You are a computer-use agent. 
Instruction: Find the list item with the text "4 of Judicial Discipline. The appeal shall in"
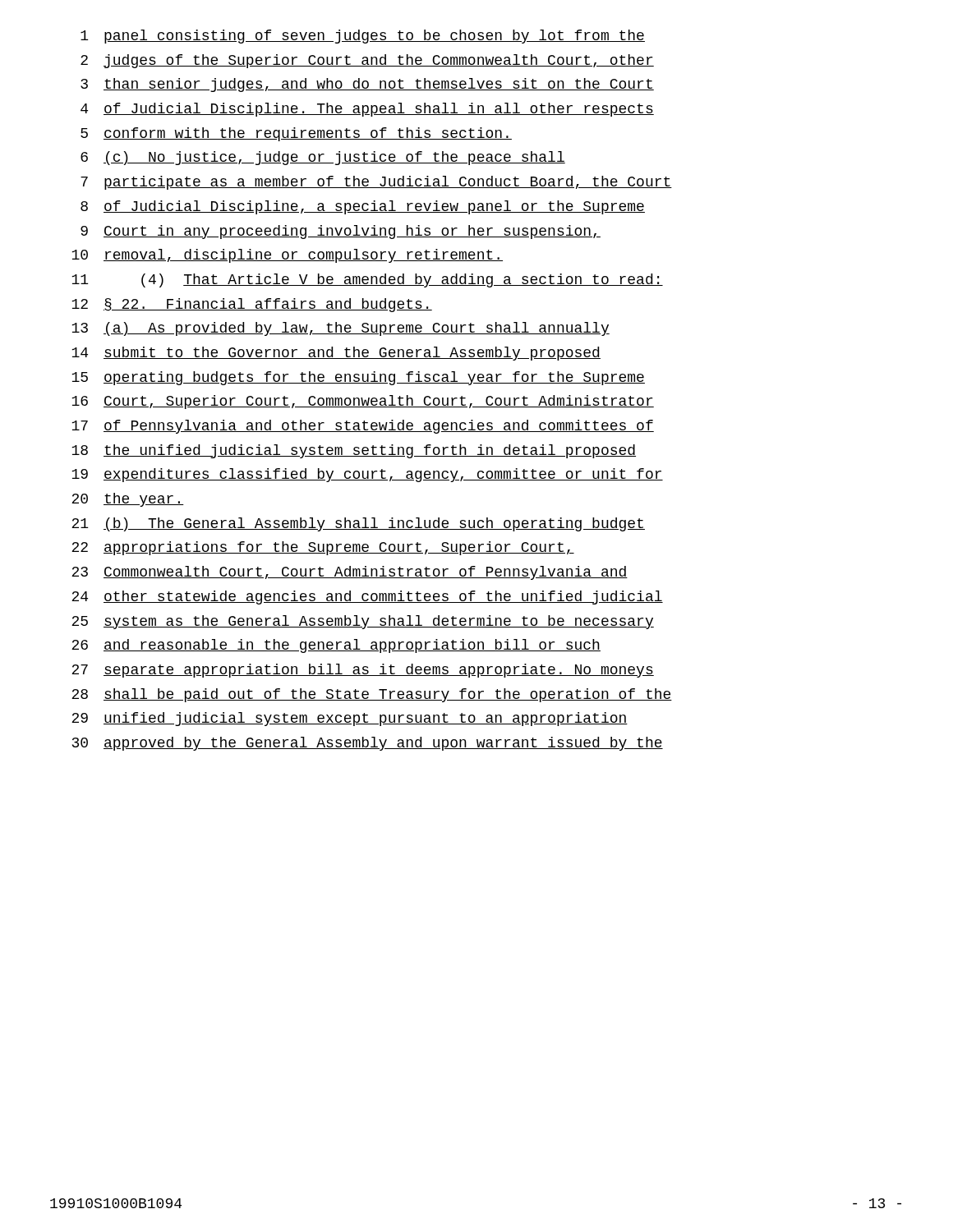[x=352, y=110]
